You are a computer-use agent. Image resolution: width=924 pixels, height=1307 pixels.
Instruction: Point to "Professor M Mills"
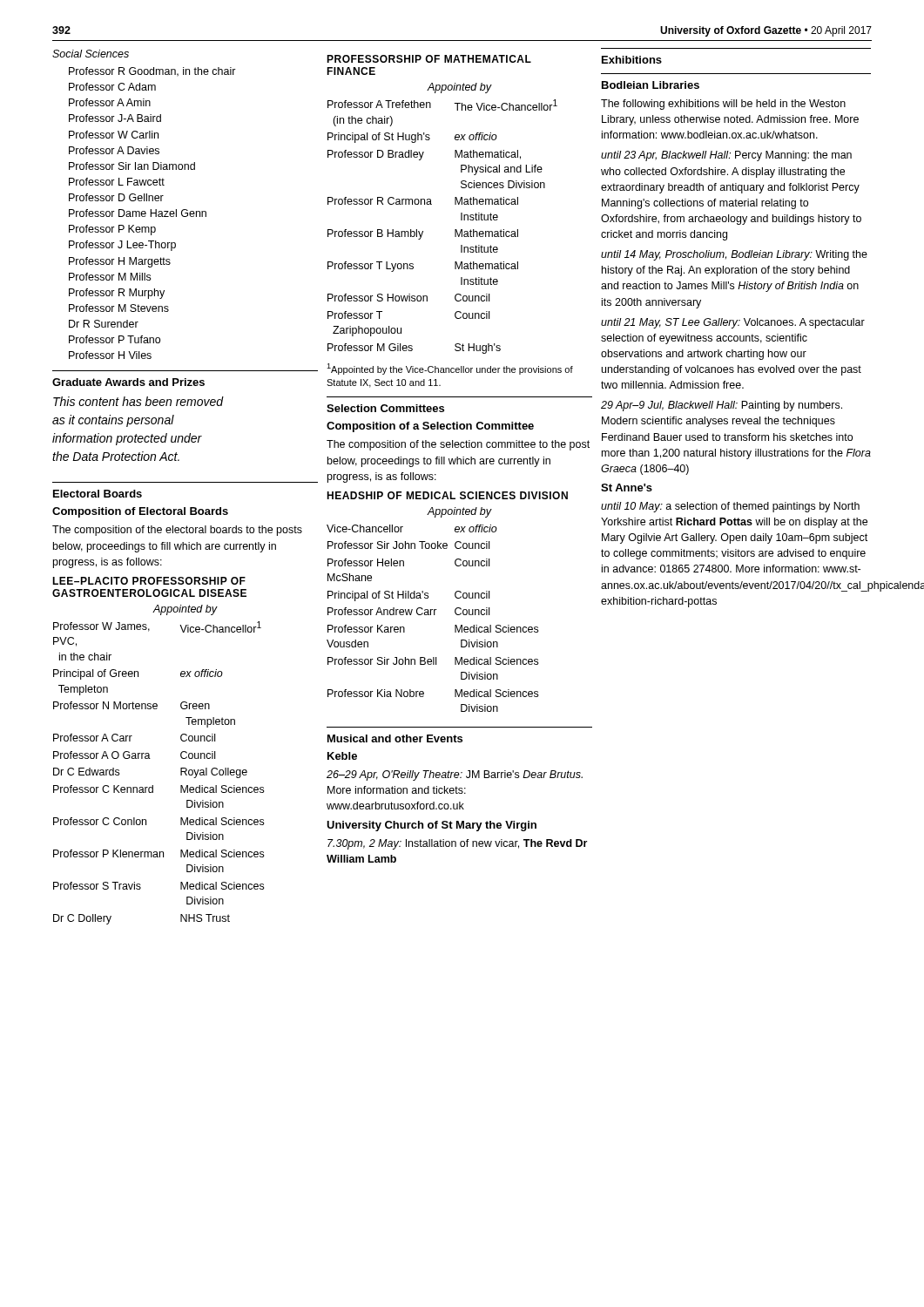[110, 277]
